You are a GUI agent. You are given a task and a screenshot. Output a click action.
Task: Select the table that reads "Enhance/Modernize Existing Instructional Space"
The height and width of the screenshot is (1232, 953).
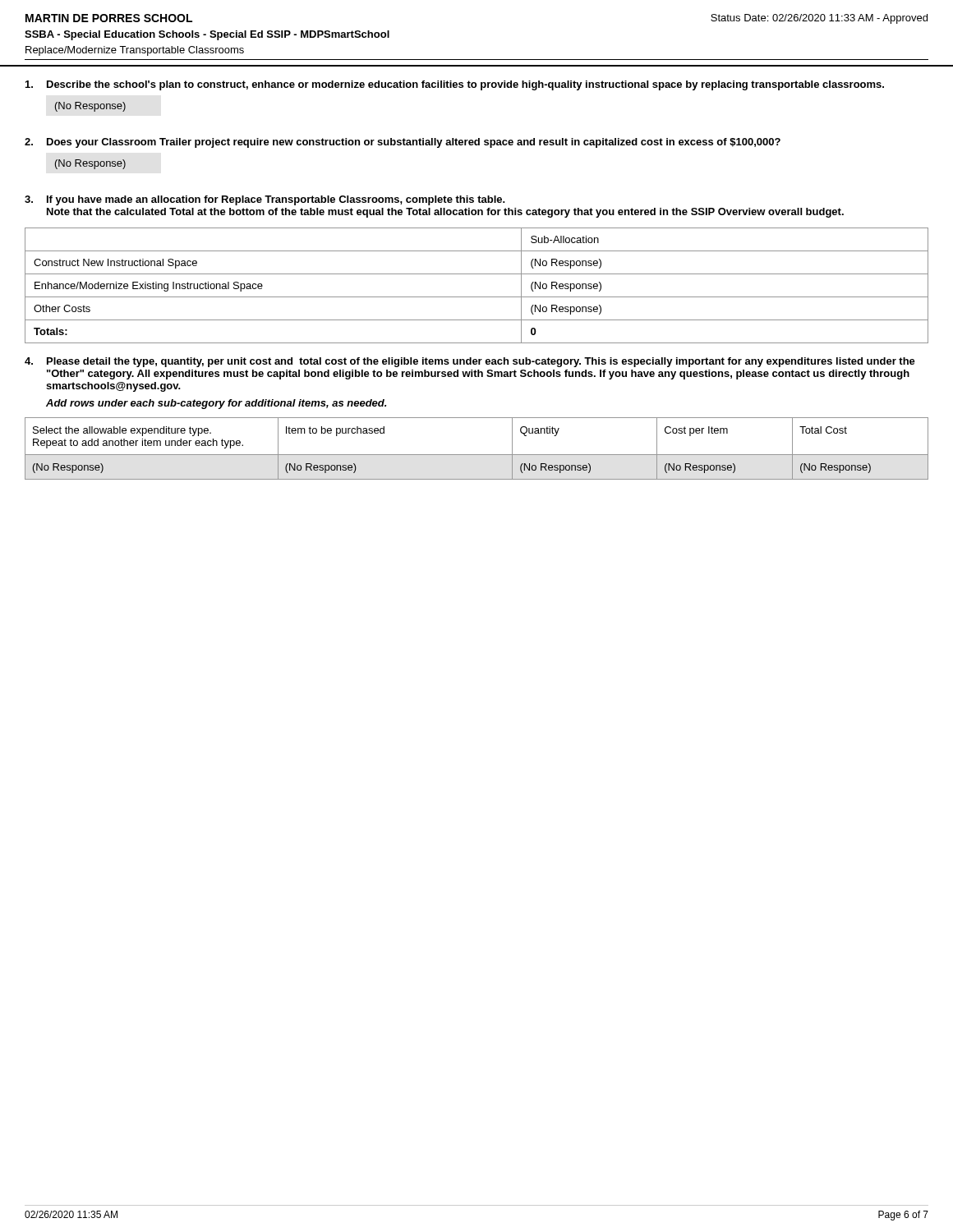pyautogui.click(x=476, y=285)
